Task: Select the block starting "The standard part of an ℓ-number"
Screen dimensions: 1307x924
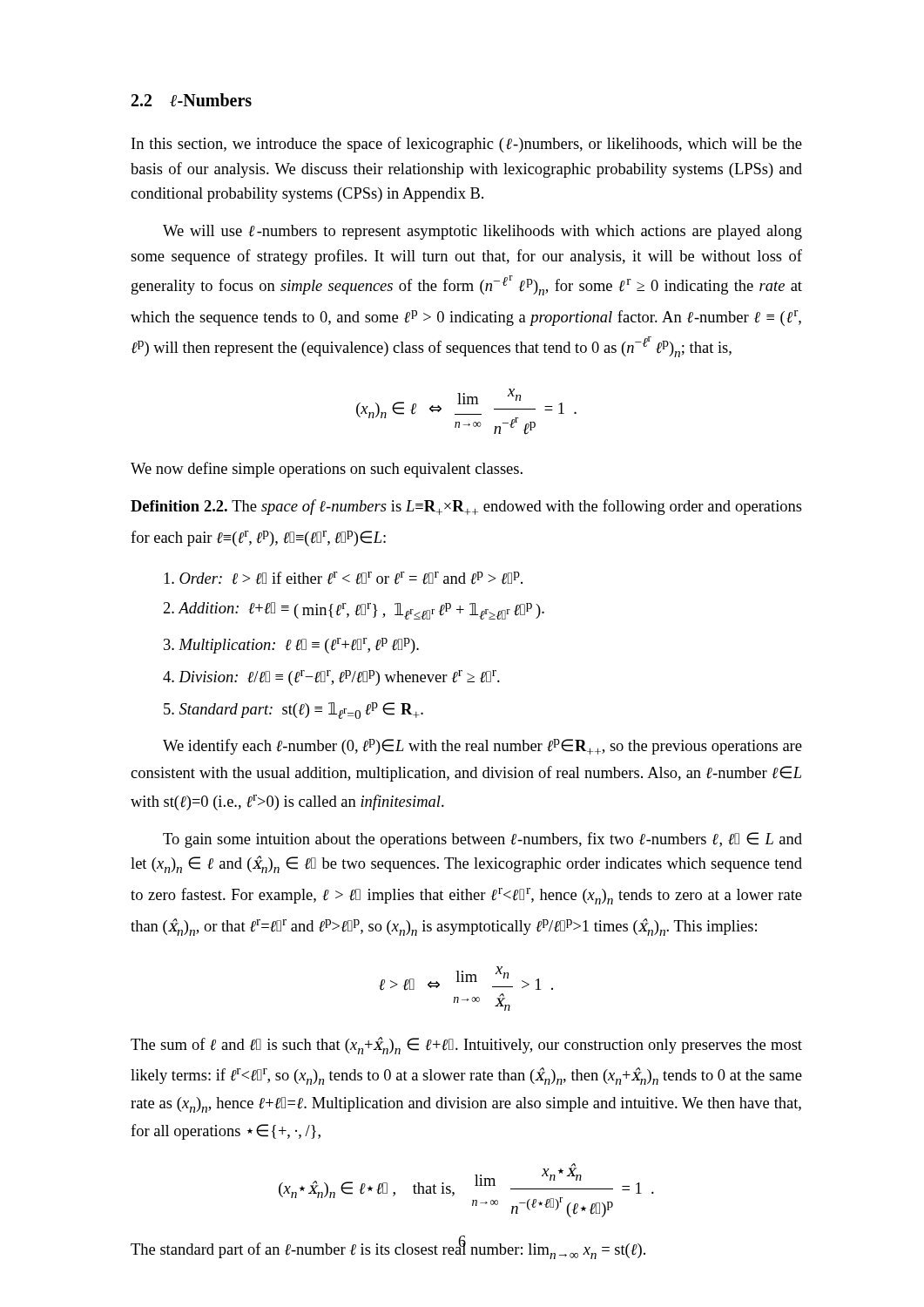Action: click(x=466, y=1251)
